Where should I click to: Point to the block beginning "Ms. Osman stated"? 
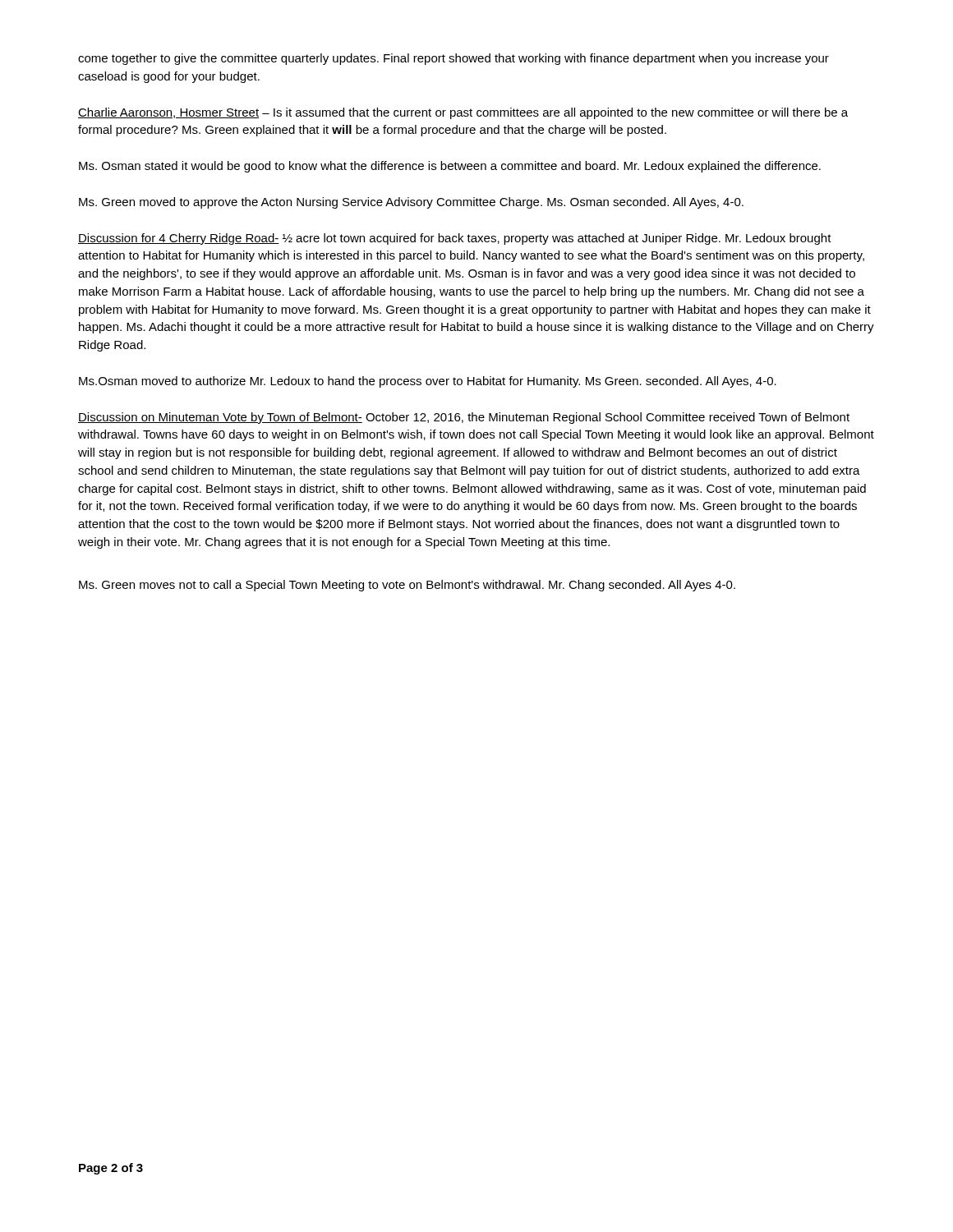(476, 166)
